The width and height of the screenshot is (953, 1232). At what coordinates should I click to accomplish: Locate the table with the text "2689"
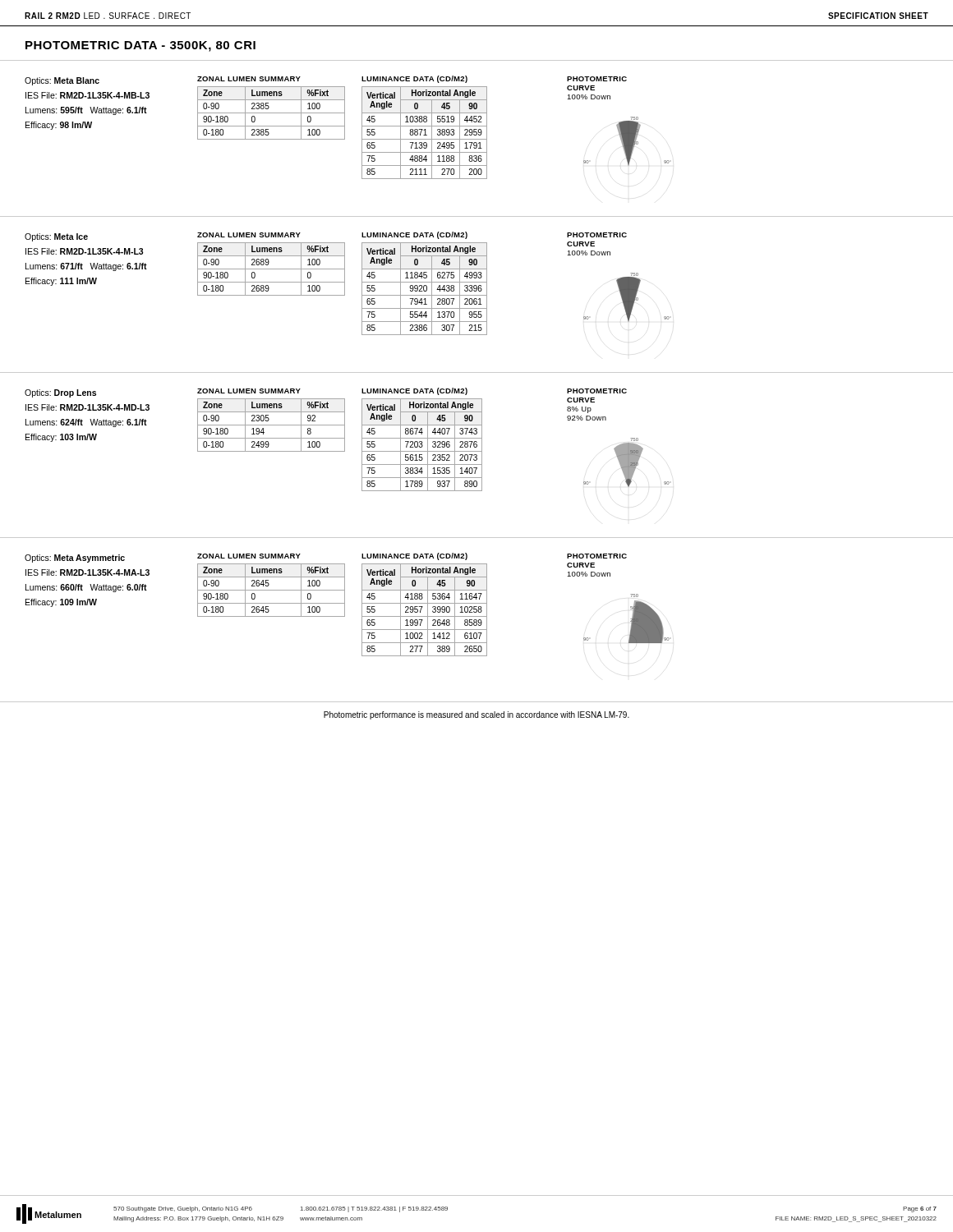pos(271,269)
